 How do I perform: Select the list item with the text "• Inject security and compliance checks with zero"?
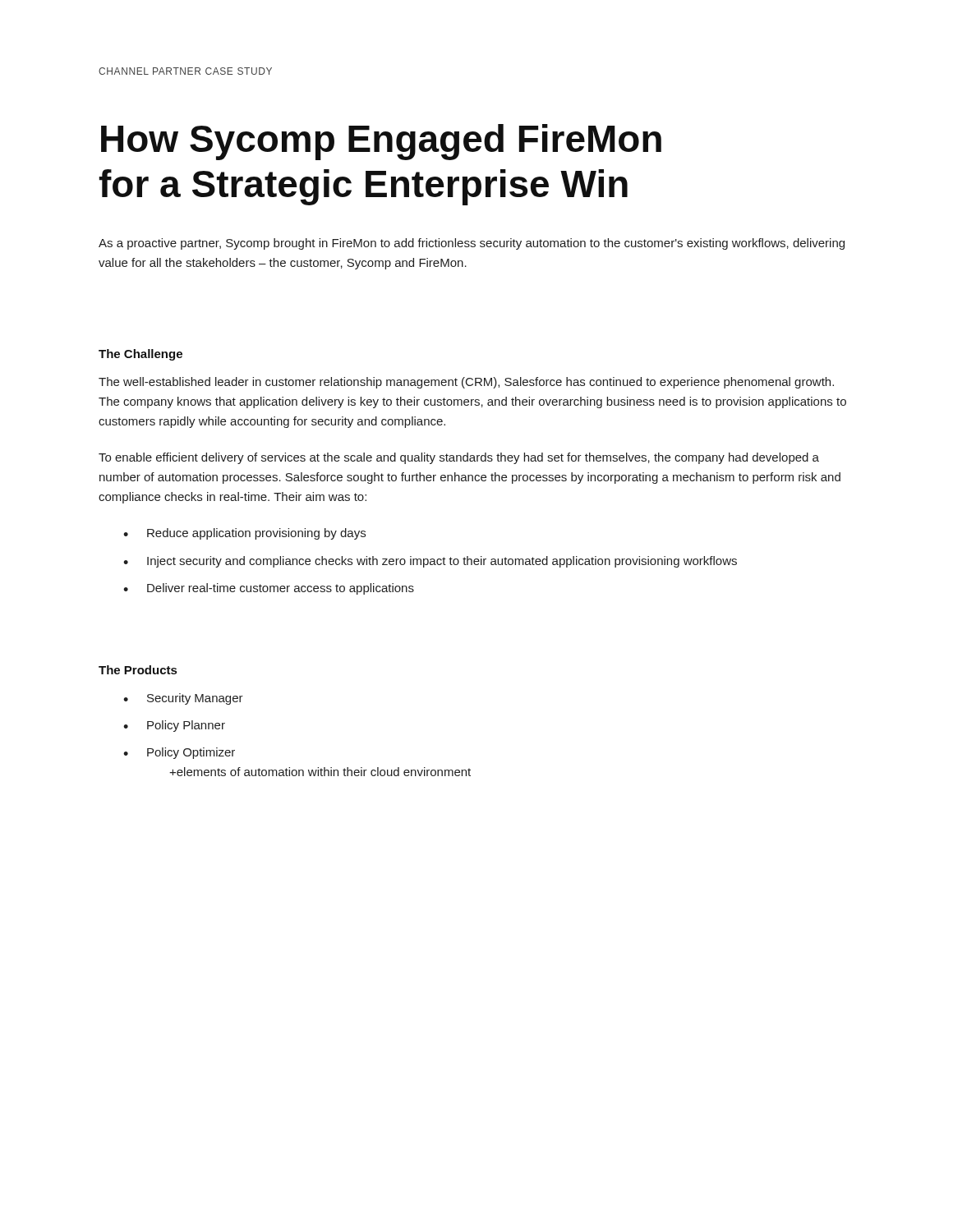(x=489, y=562)
